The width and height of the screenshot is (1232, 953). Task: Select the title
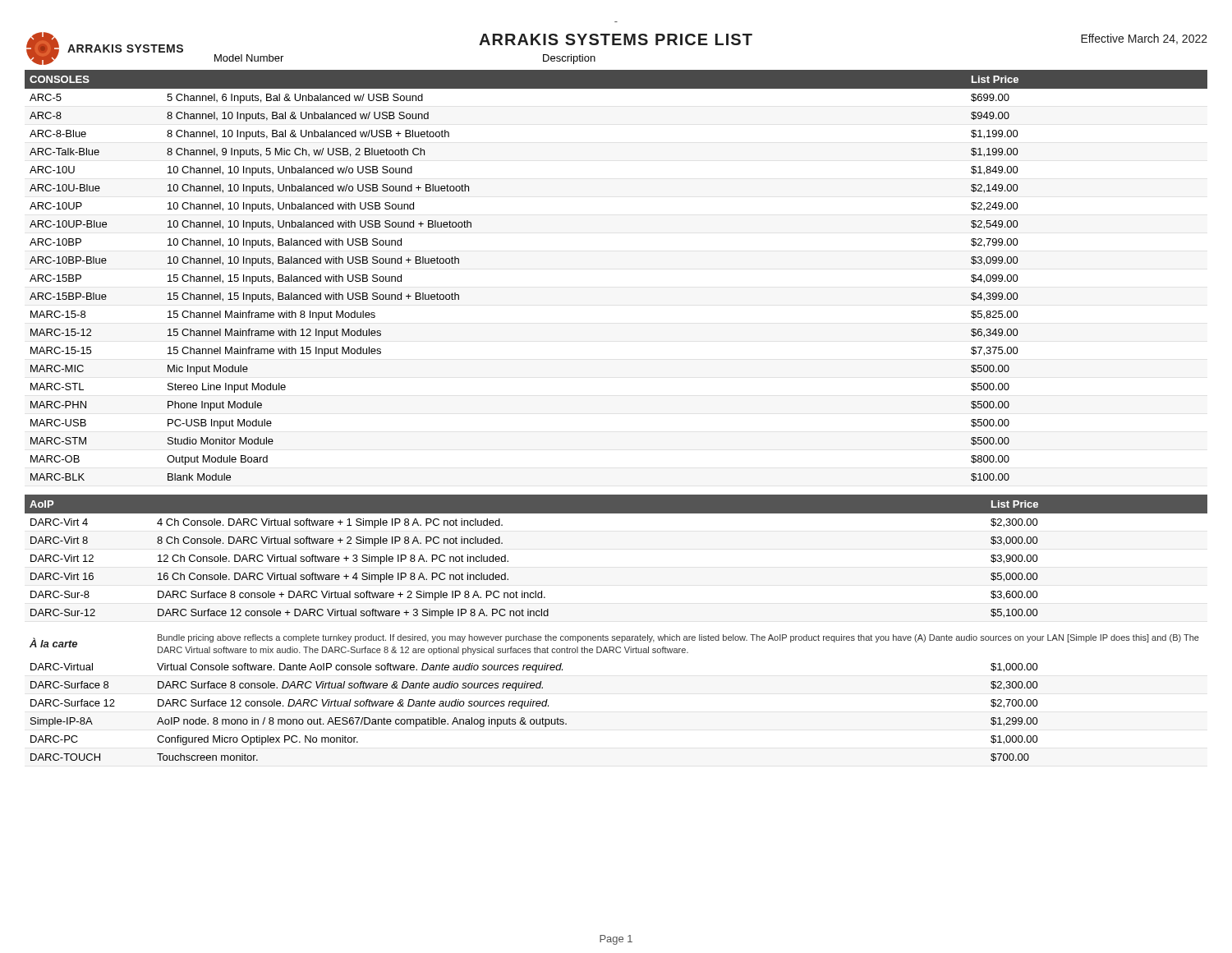point(616,39)
